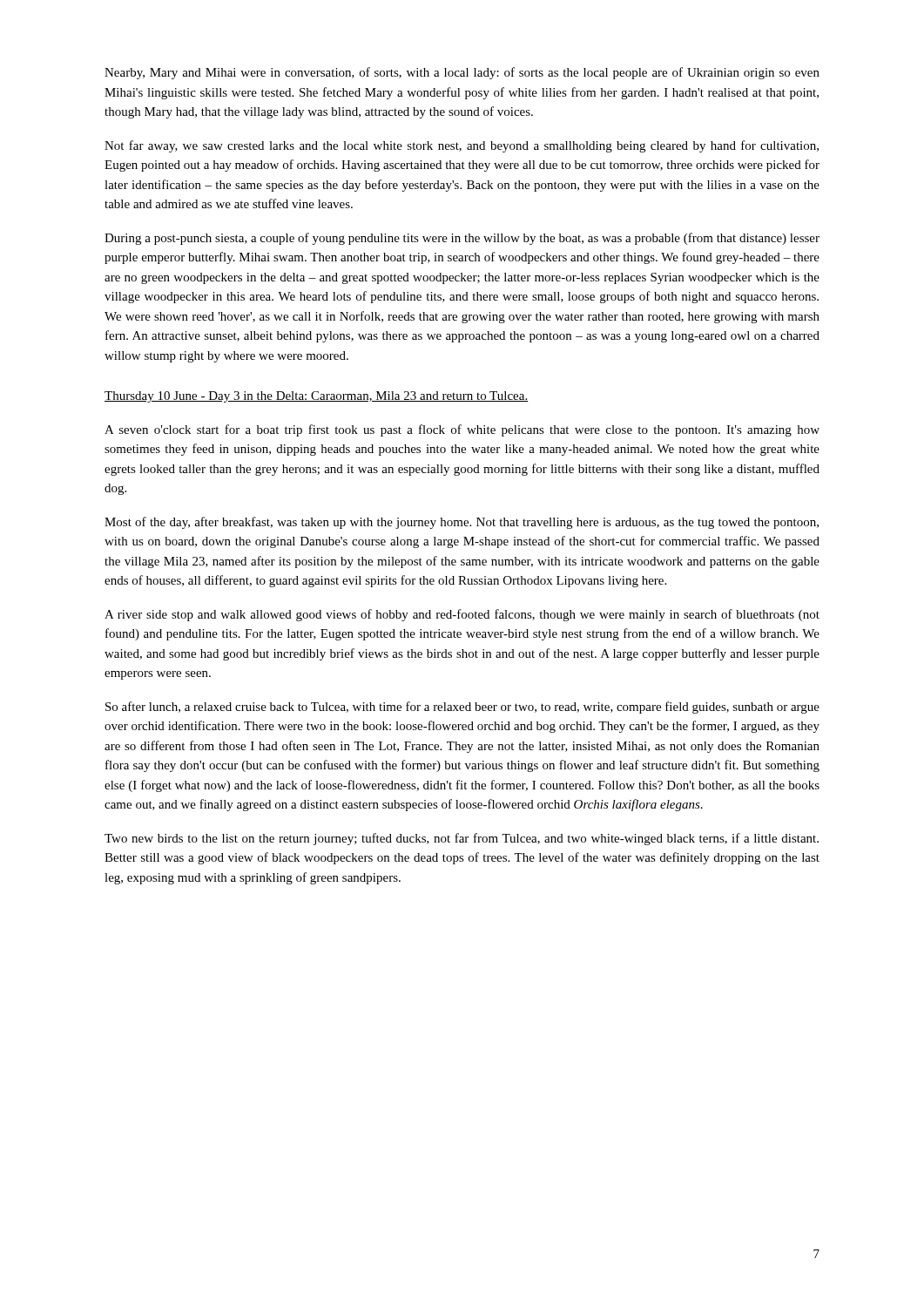924x1307 pixels.
Task: Where is the passage that starts "Not far away, we saw crested larks and"?
Action: coord(462,174)
